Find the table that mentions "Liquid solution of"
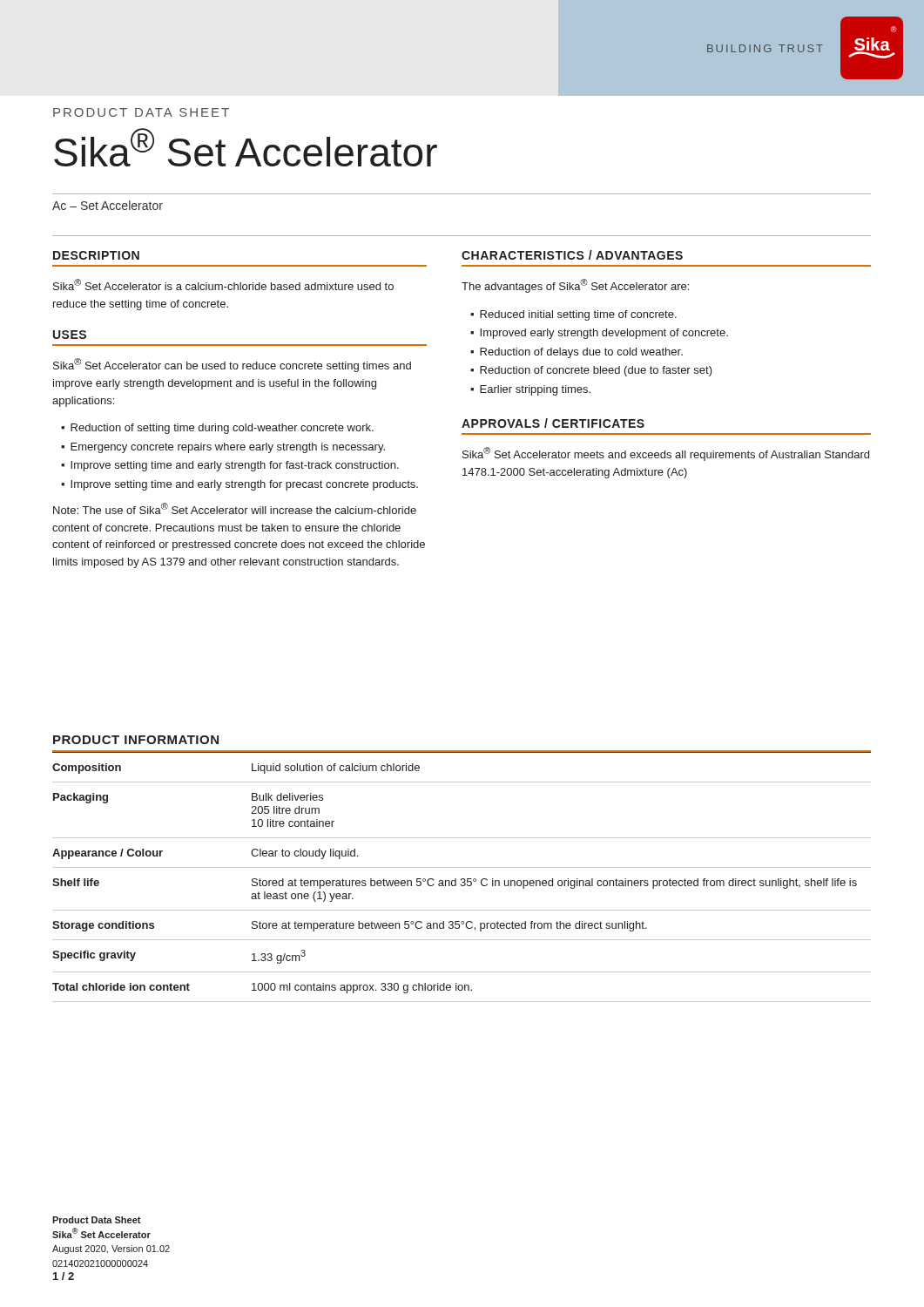 pos(462,877)
